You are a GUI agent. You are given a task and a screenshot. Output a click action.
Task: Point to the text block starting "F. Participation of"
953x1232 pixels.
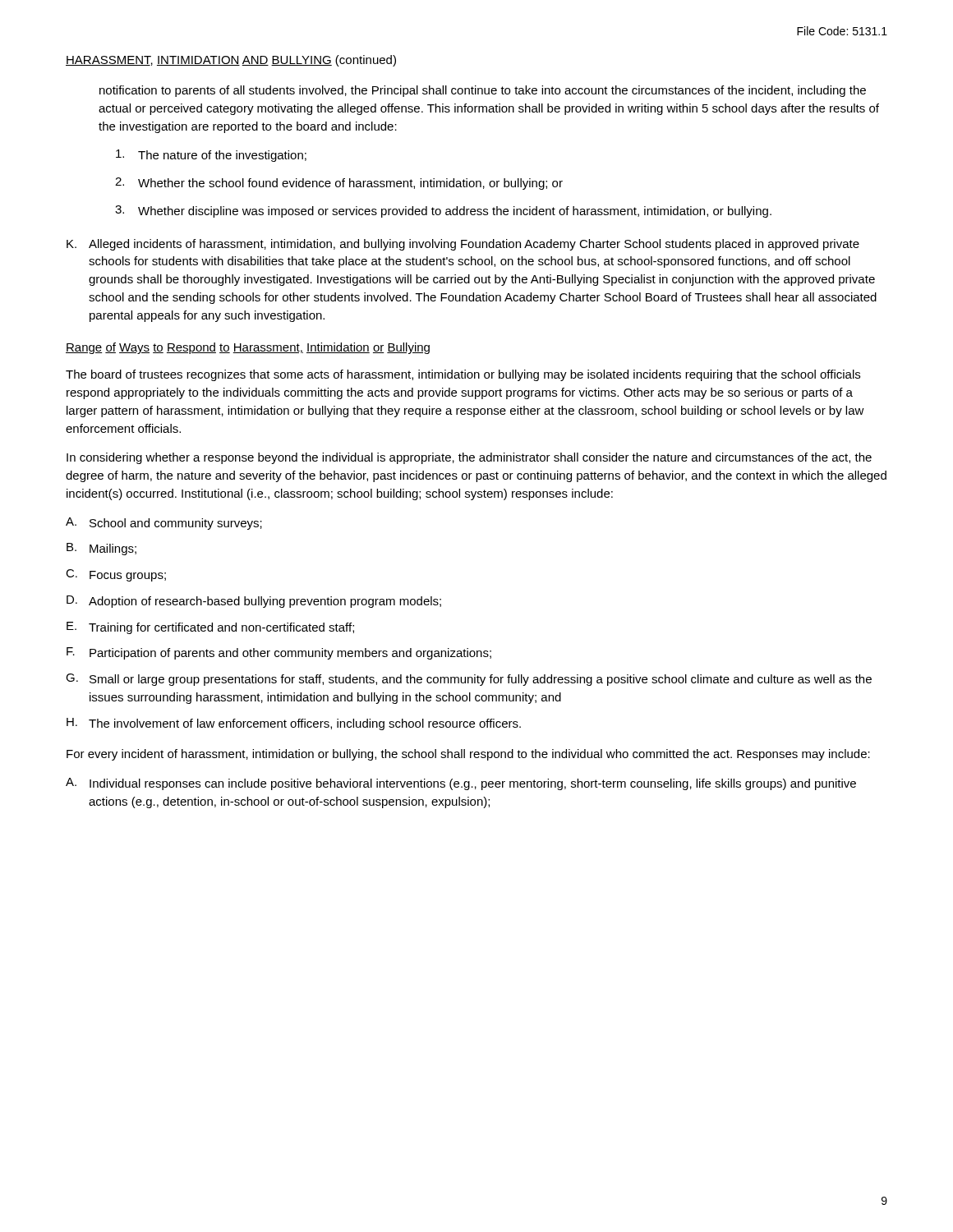point(279,653)
